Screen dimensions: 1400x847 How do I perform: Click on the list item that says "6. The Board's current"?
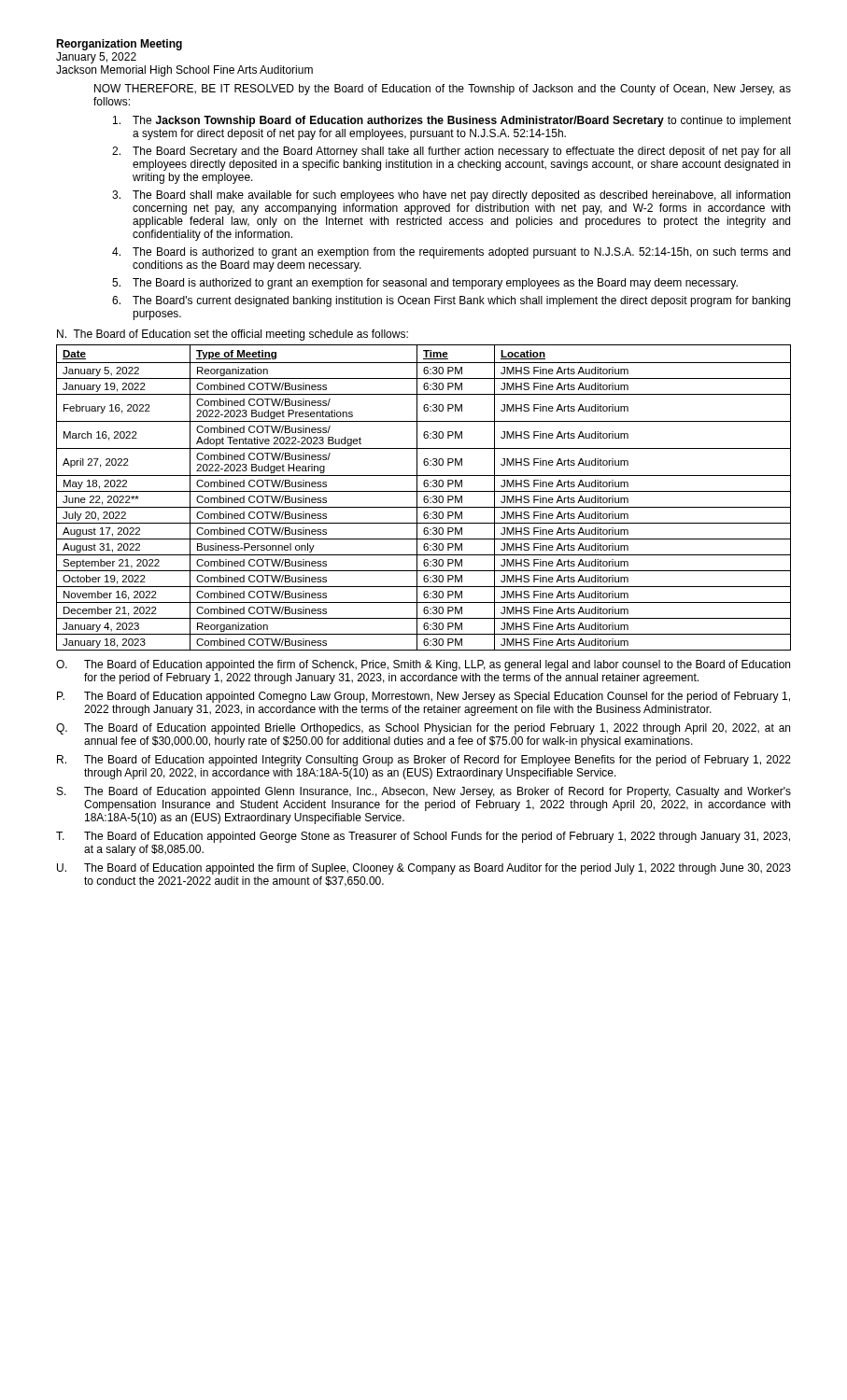coord(451,307)
